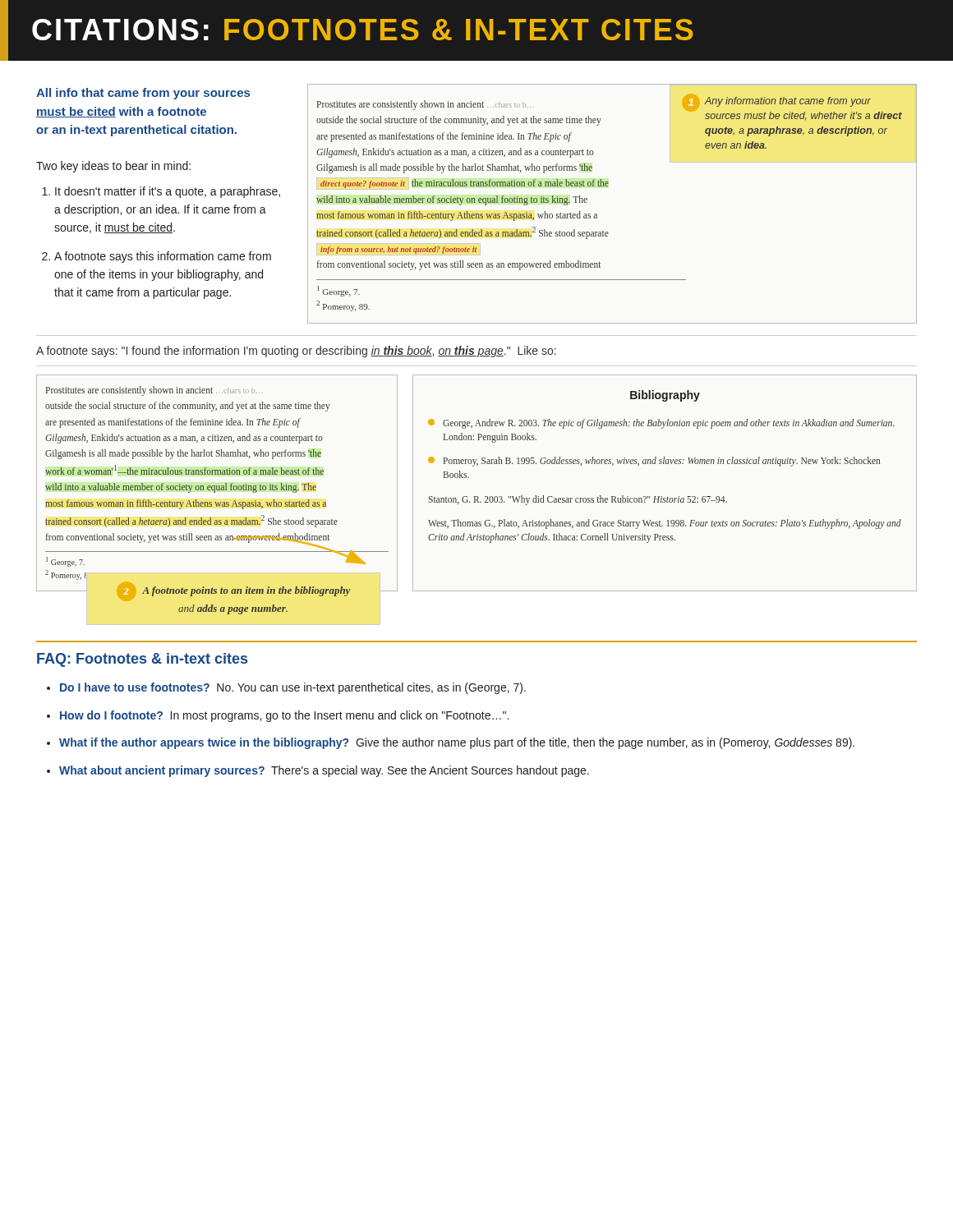Find the list item with the text "It doesn't matter if it's a quote,"
Screen dimensions: 1232x953
click(x=168, y=209)
